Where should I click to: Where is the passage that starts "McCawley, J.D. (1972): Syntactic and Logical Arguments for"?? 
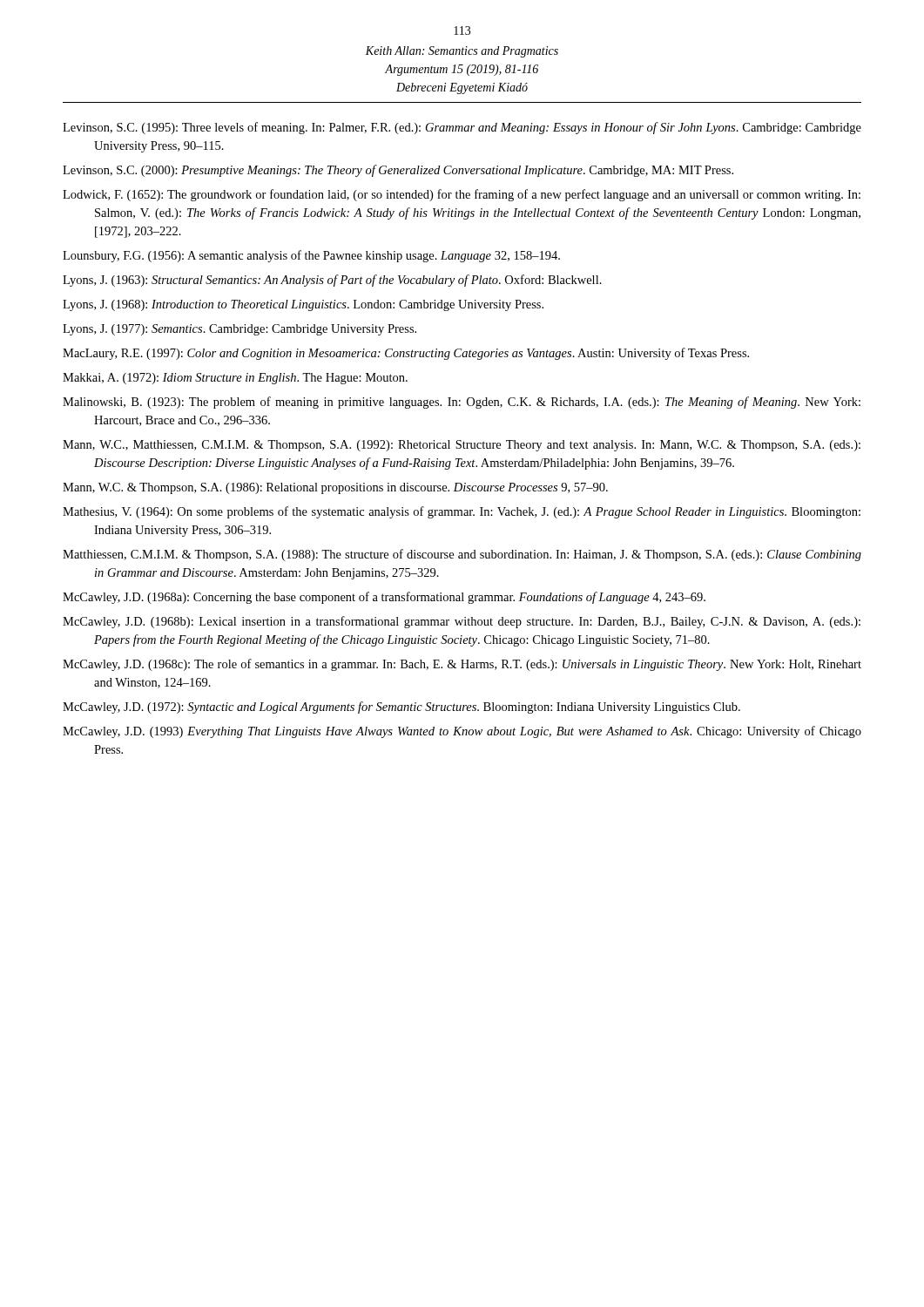402,707
